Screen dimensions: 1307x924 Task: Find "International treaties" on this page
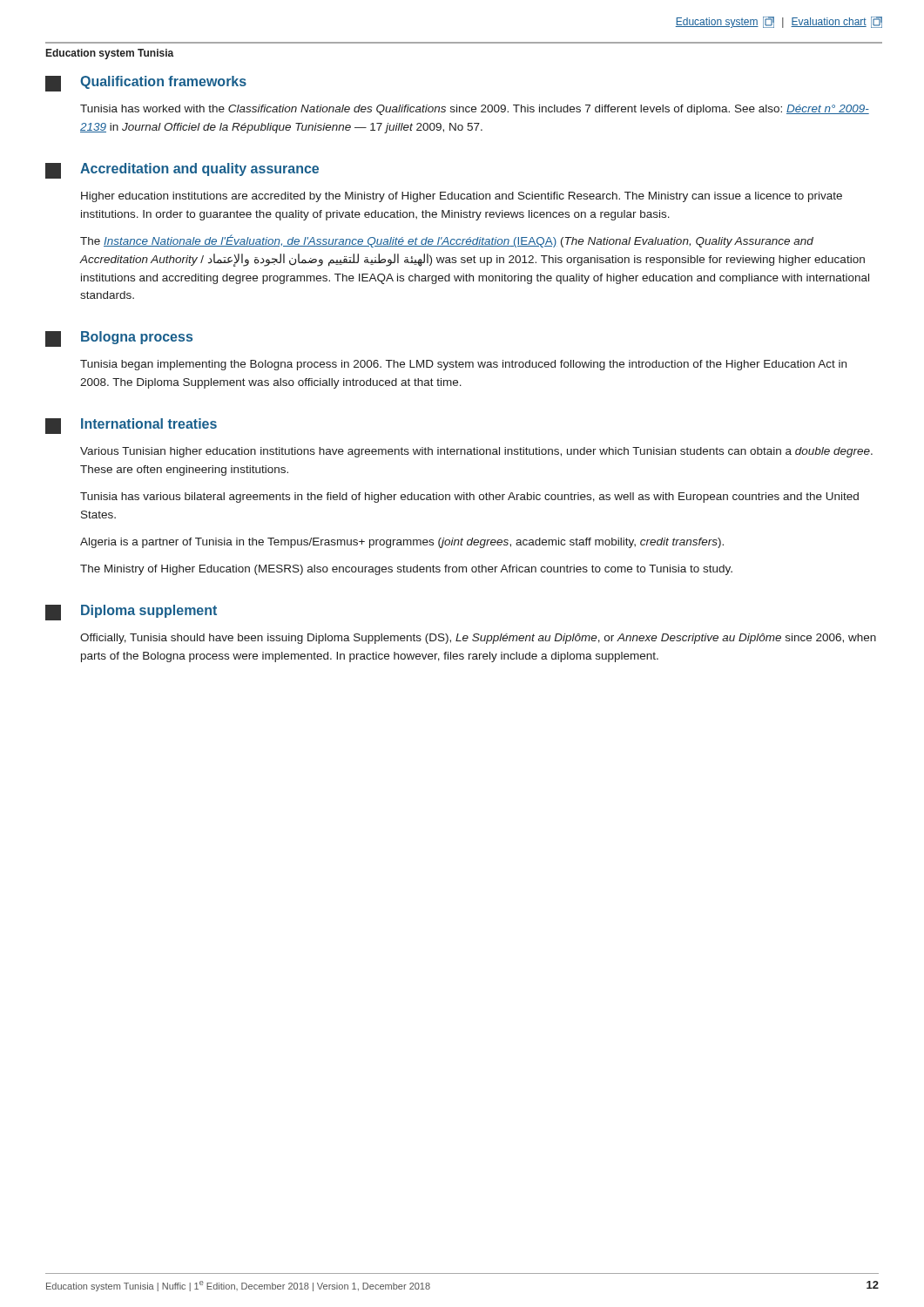tap(149, 424)
